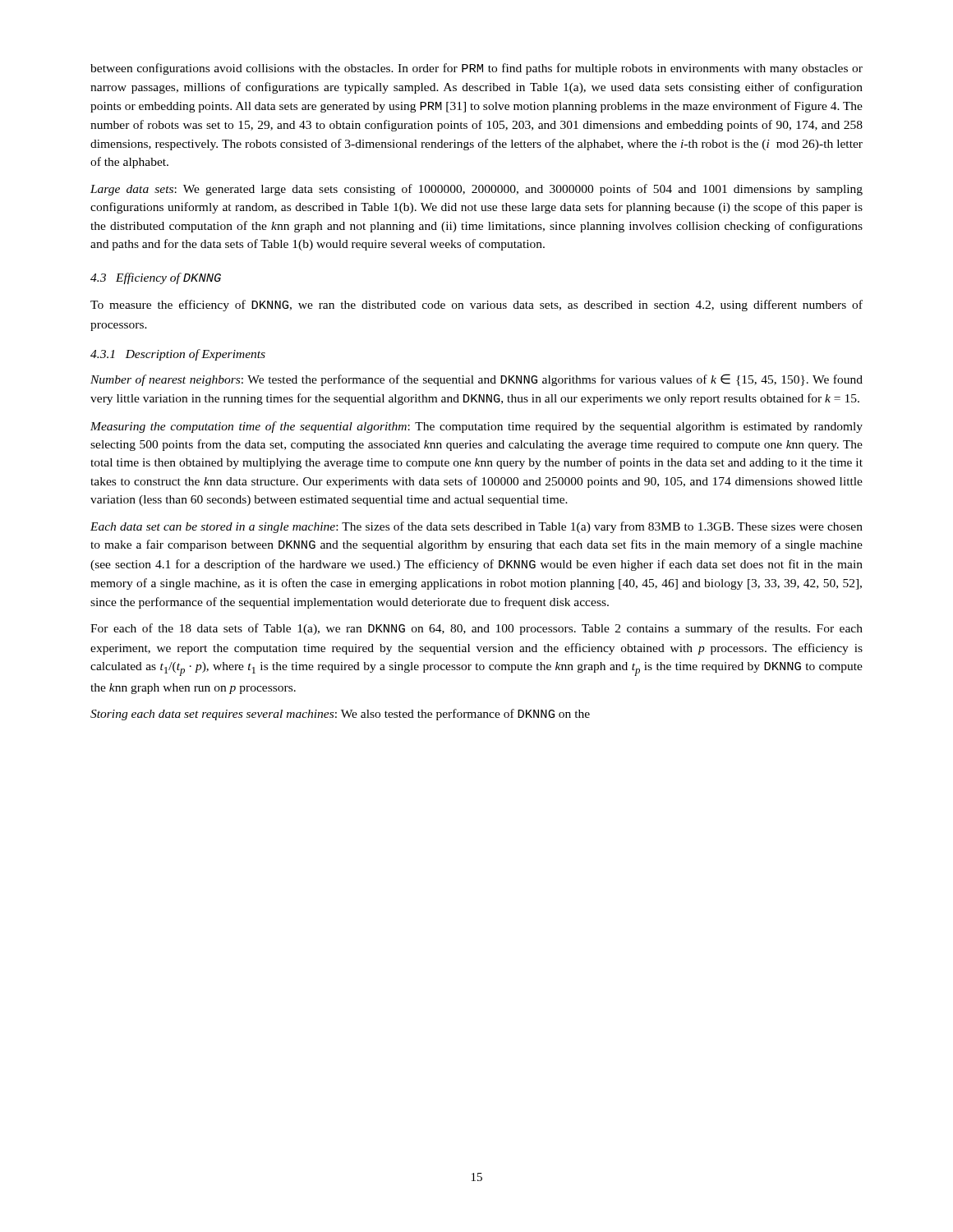Click on the section header containing "4.3.1 Description of Experiments"
This screenshot has height=1232, width=953.
(178, 354)
